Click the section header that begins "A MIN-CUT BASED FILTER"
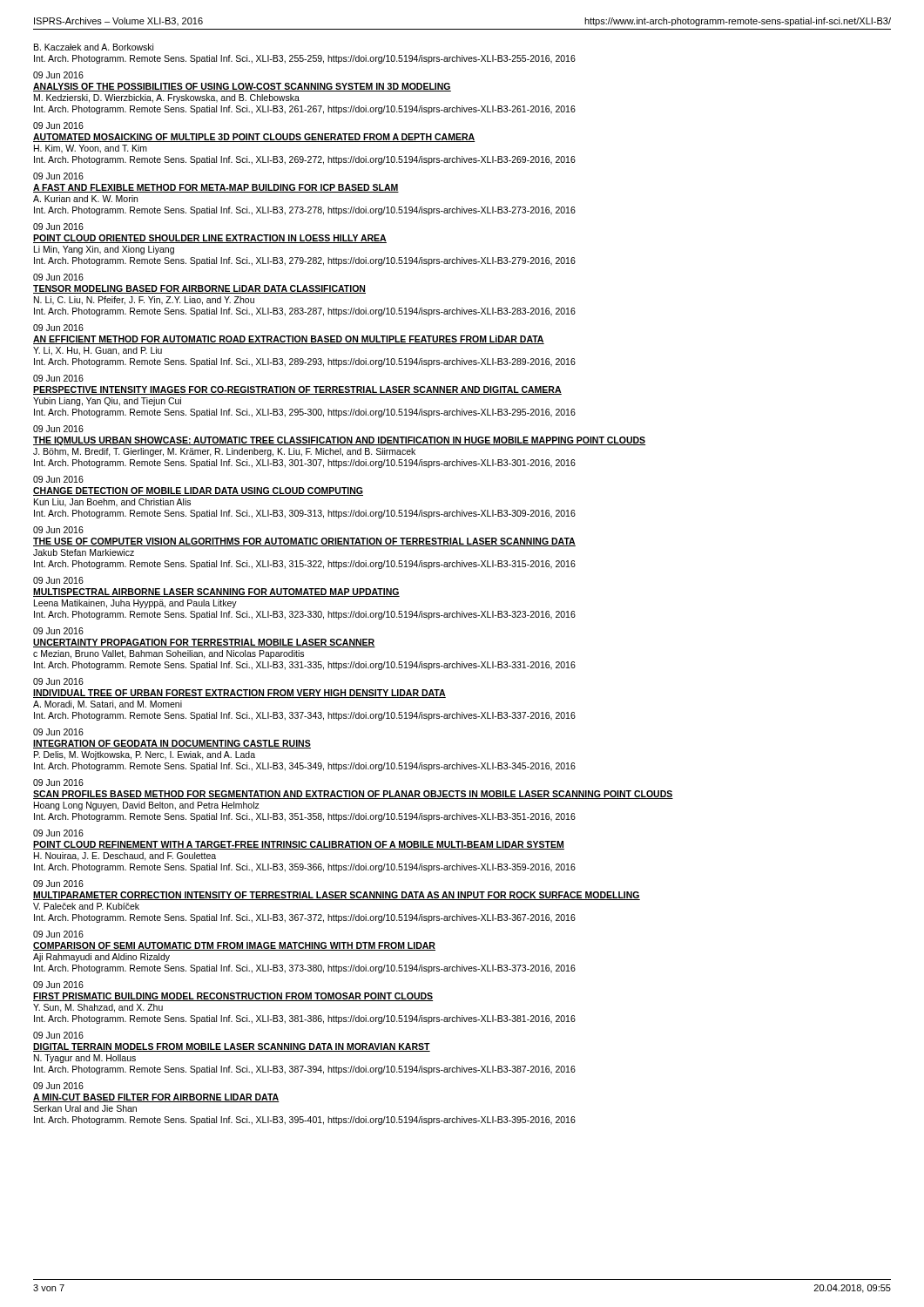Viewport: 924px width, 1307px height. point(156,1097)
